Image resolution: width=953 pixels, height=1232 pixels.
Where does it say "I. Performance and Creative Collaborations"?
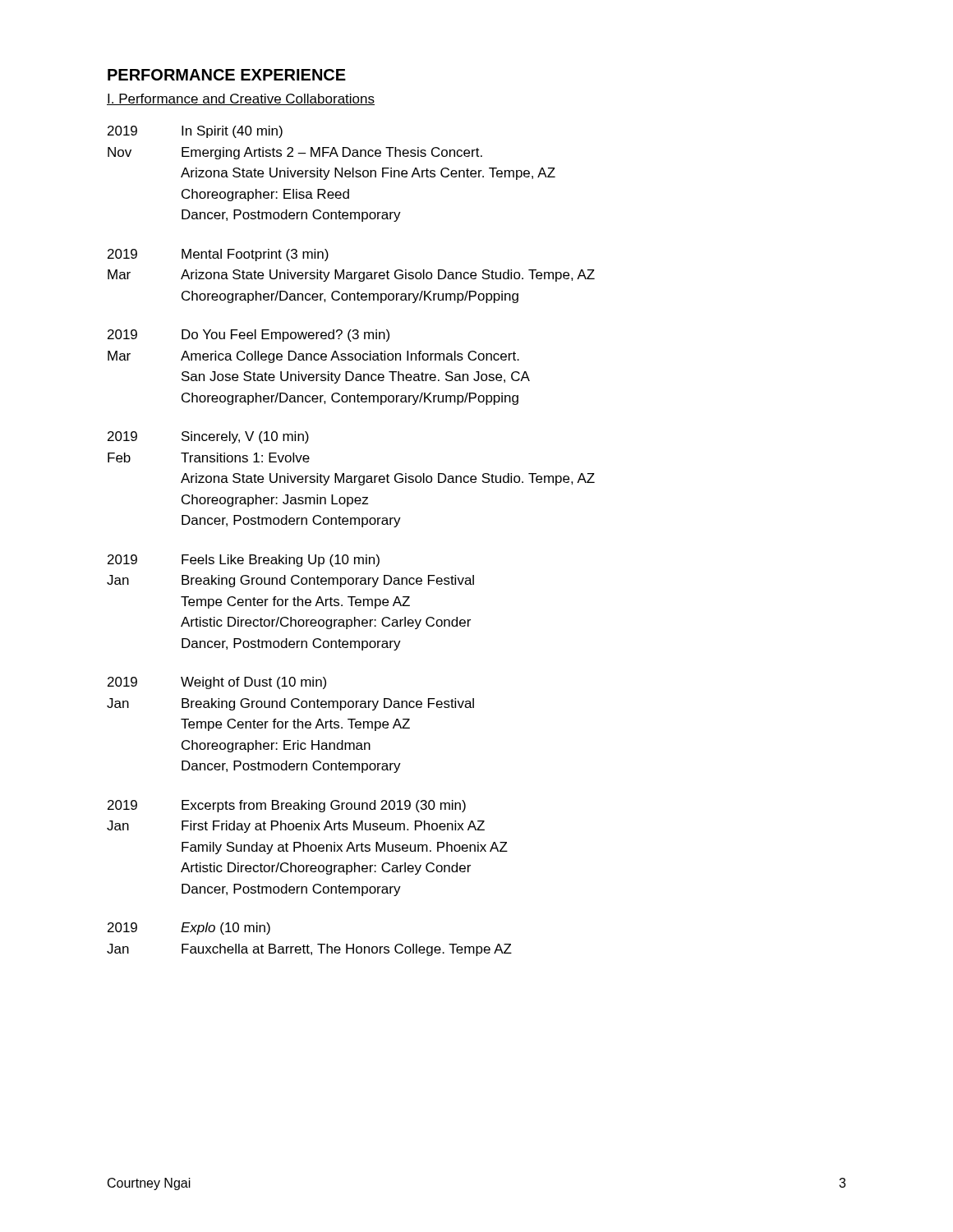(241, 99)
